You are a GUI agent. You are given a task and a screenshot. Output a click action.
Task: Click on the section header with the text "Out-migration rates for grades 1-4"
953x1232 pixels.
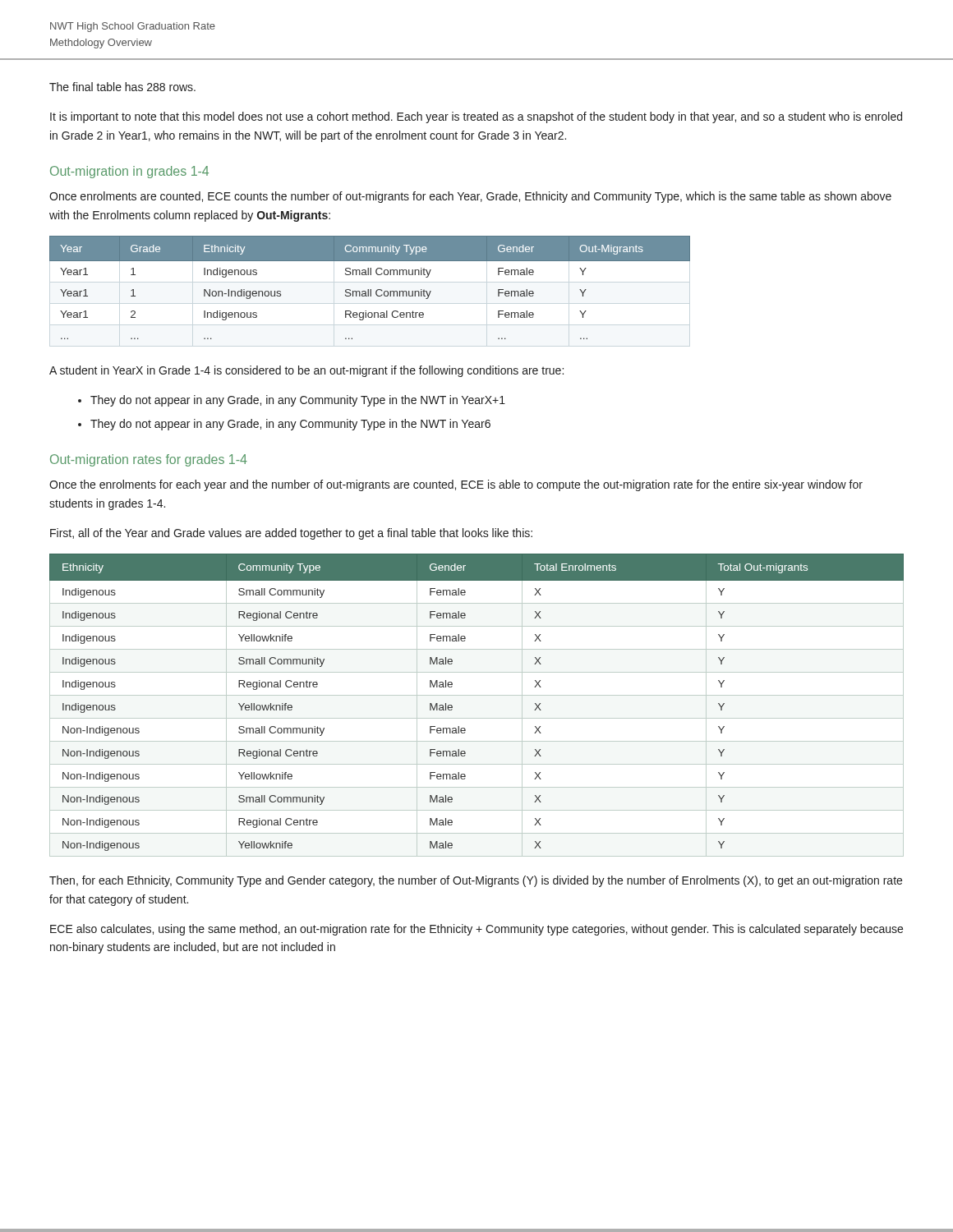click(x=148, y=460)
